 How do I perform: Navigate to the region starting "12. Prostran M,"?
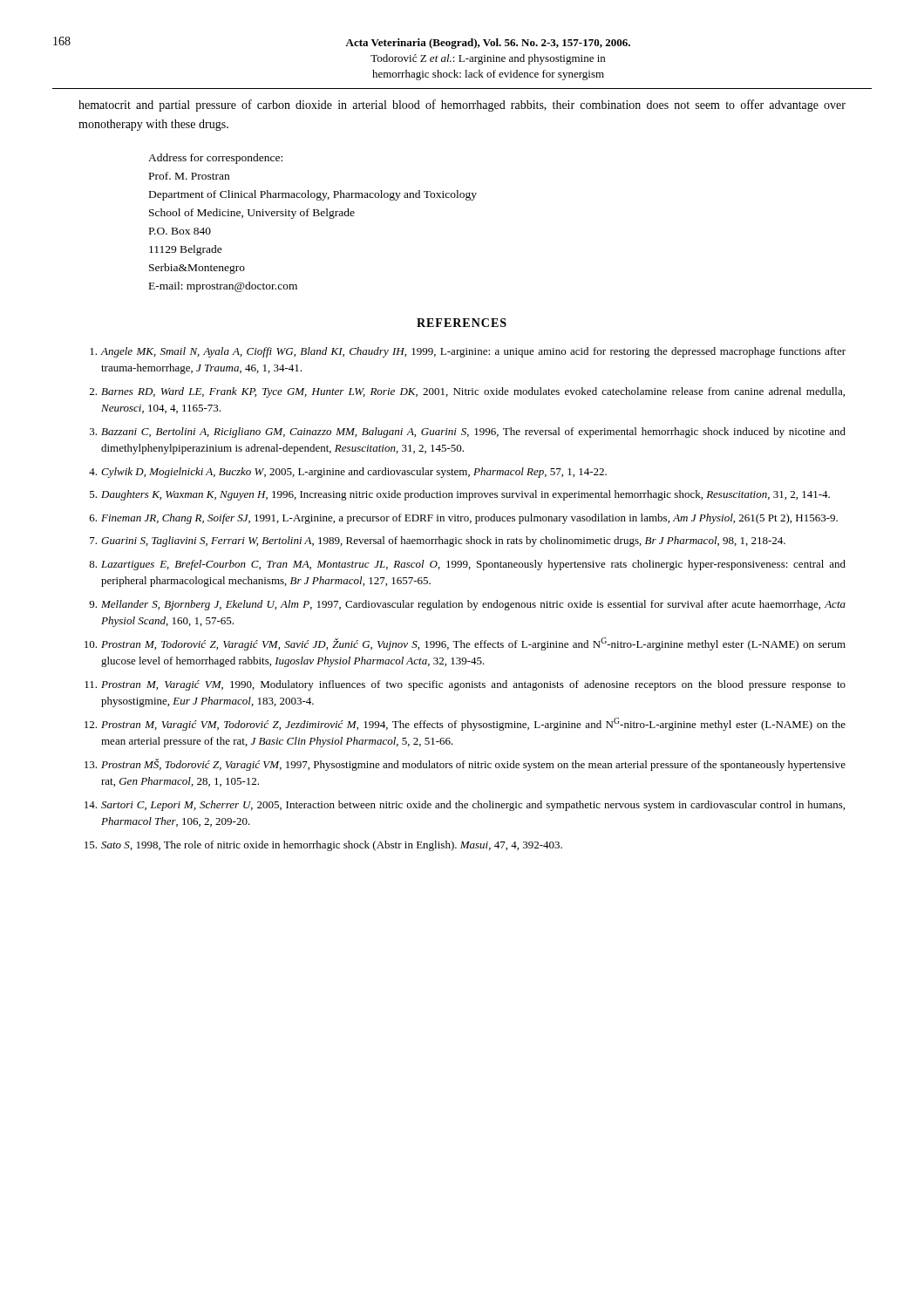pos(462,733)
